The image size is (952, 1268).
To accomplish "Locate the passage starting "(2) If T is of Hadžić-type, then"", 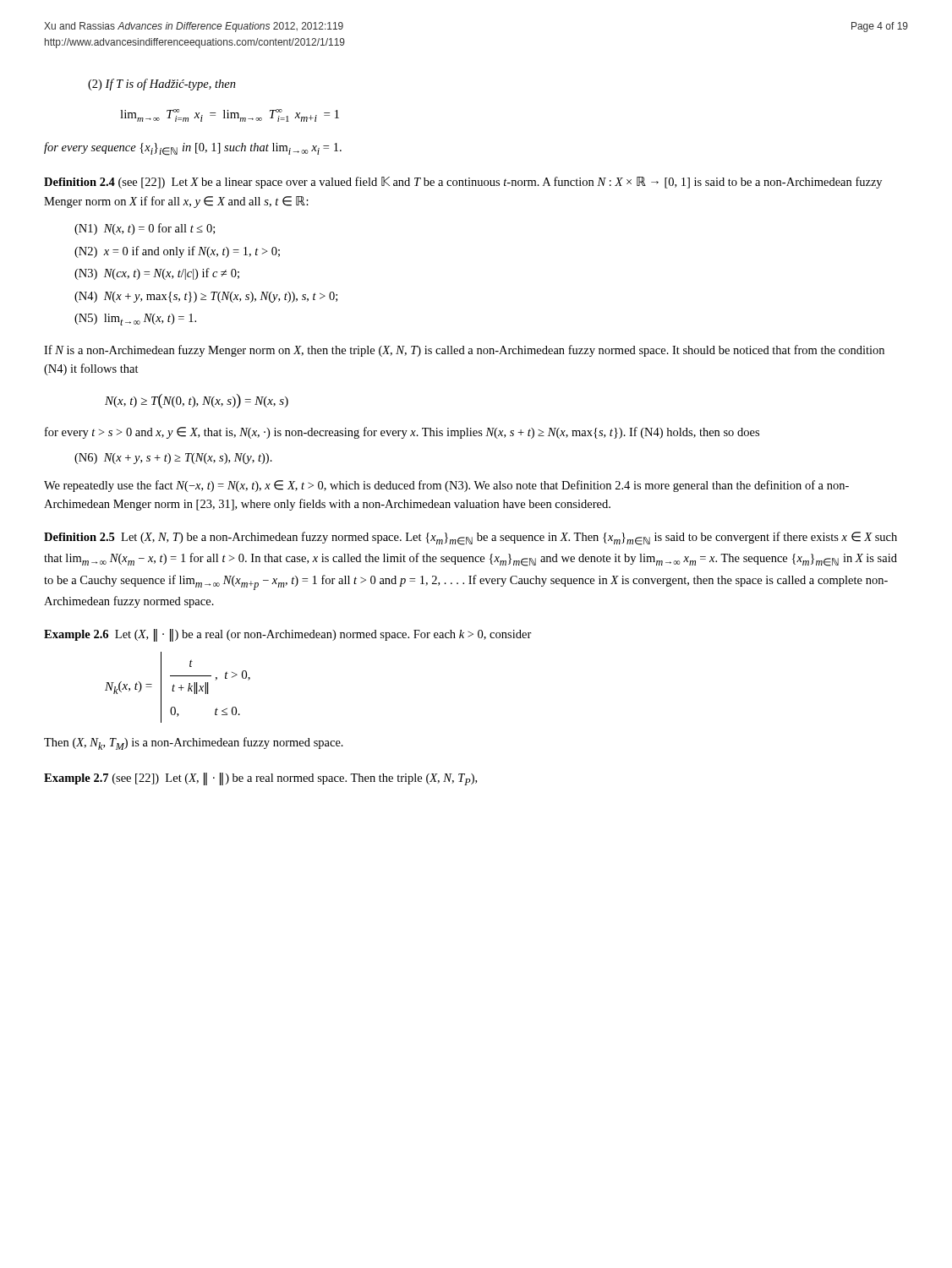I will click(162, 84).
